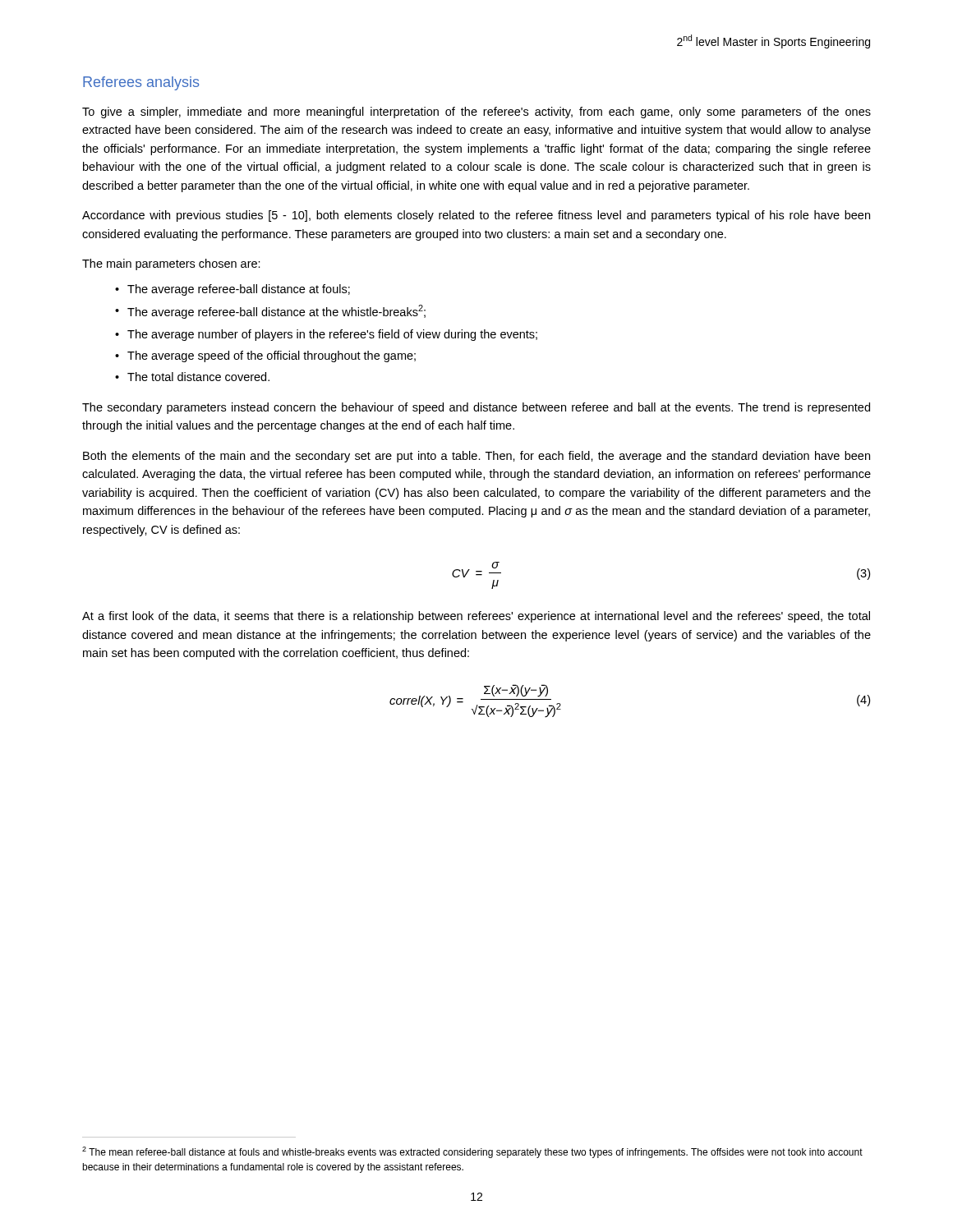Click on the list item that reads "• The average speed of the"
Screen dimensions: 1232x953
266,356
